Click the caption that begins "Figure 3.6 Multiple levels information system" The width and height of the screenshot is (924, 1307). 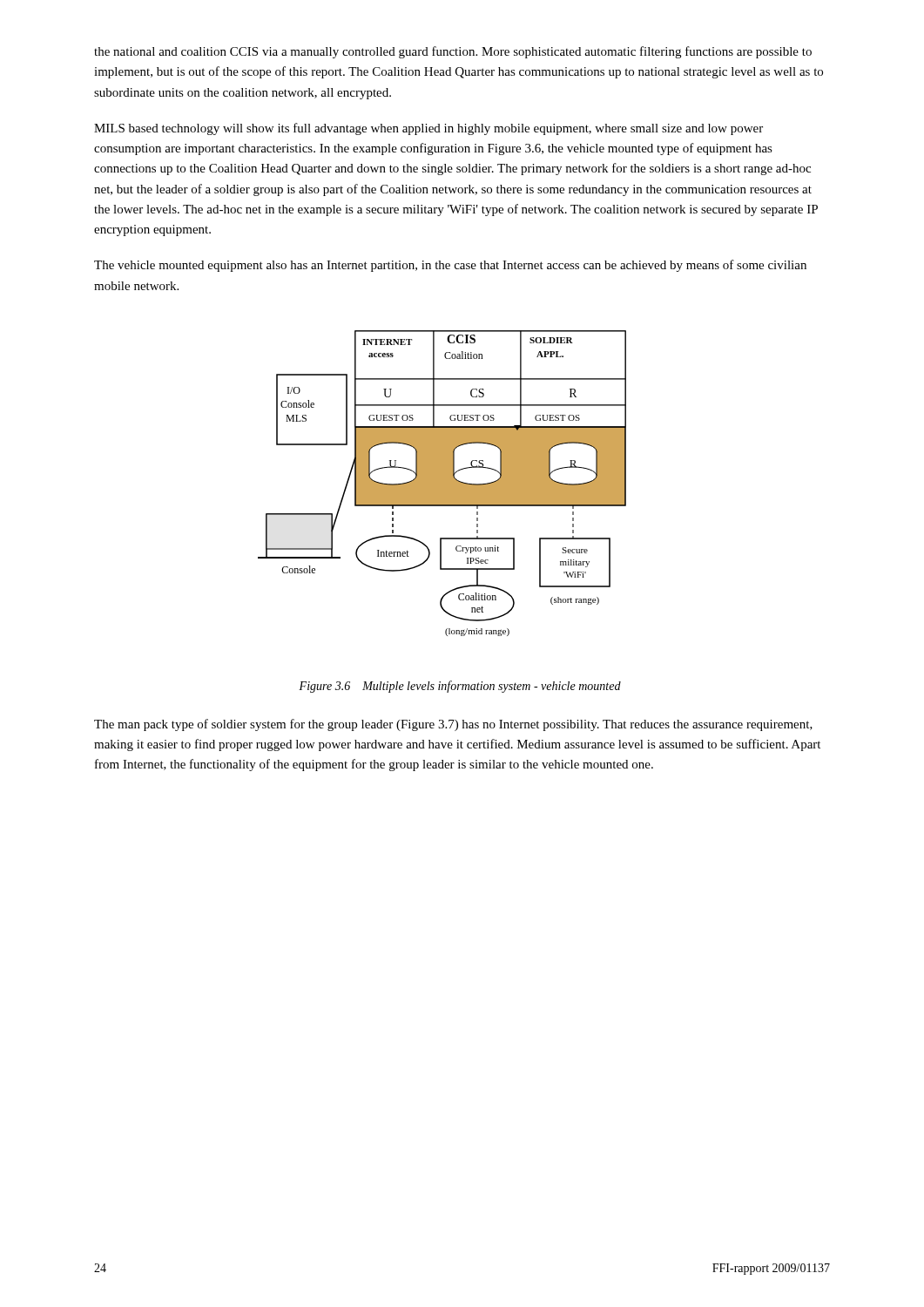[460, 686]
